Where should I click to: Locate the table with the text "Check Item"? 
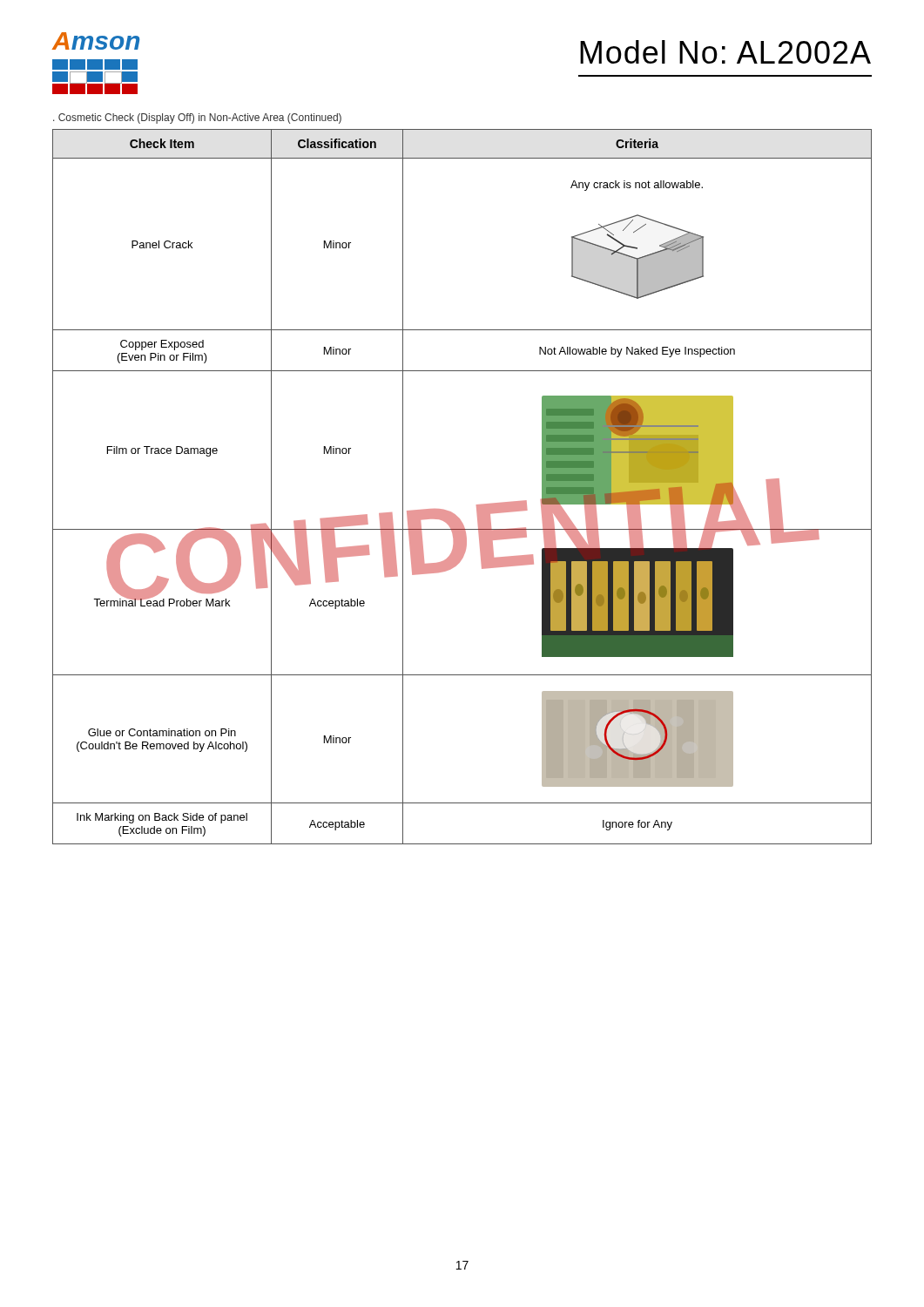[x=462, y=487]
